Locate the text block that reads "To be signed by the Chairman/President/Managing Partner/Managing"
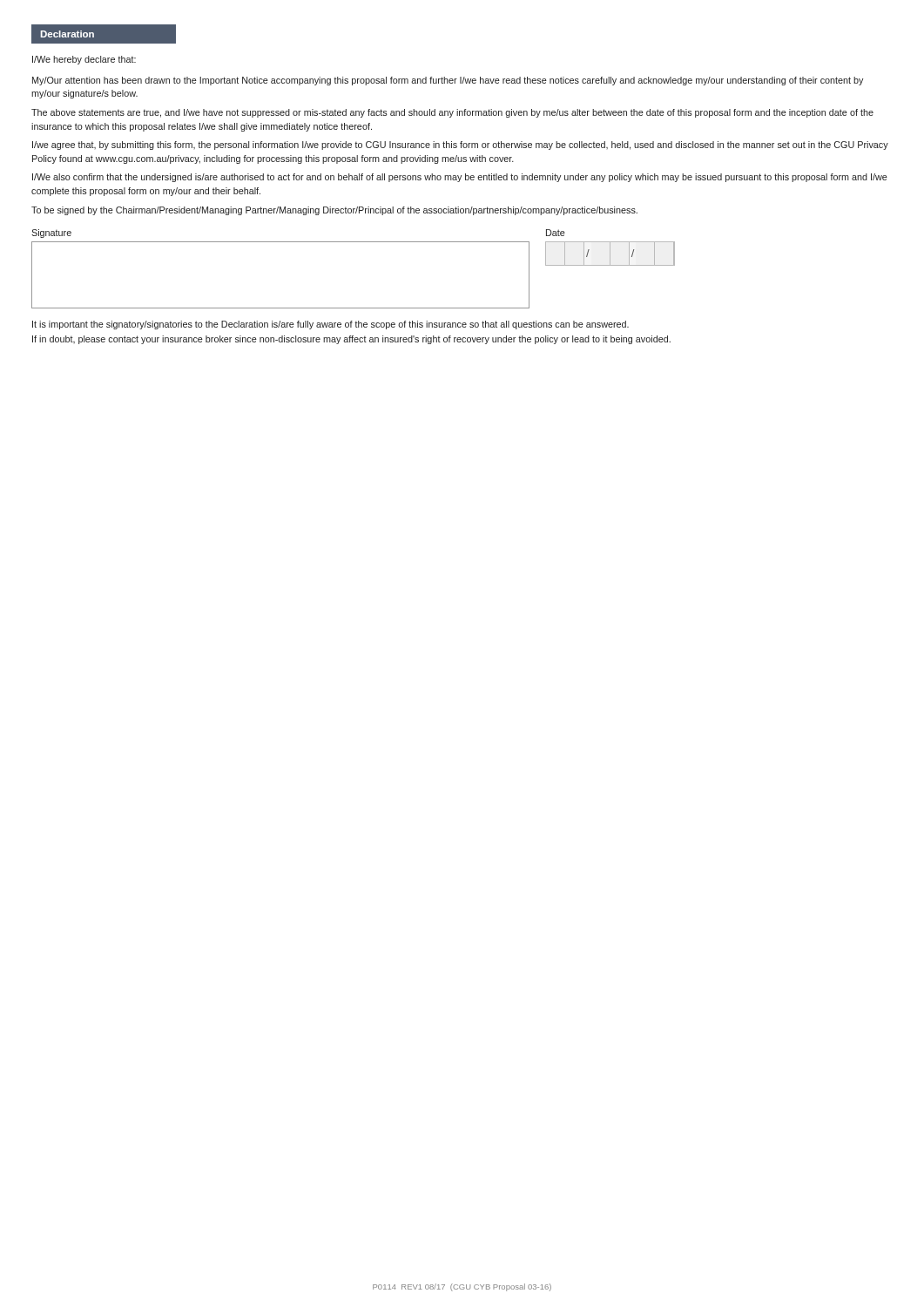The height and width of the screenshot is (1307, 924). (x=335, y=210)
